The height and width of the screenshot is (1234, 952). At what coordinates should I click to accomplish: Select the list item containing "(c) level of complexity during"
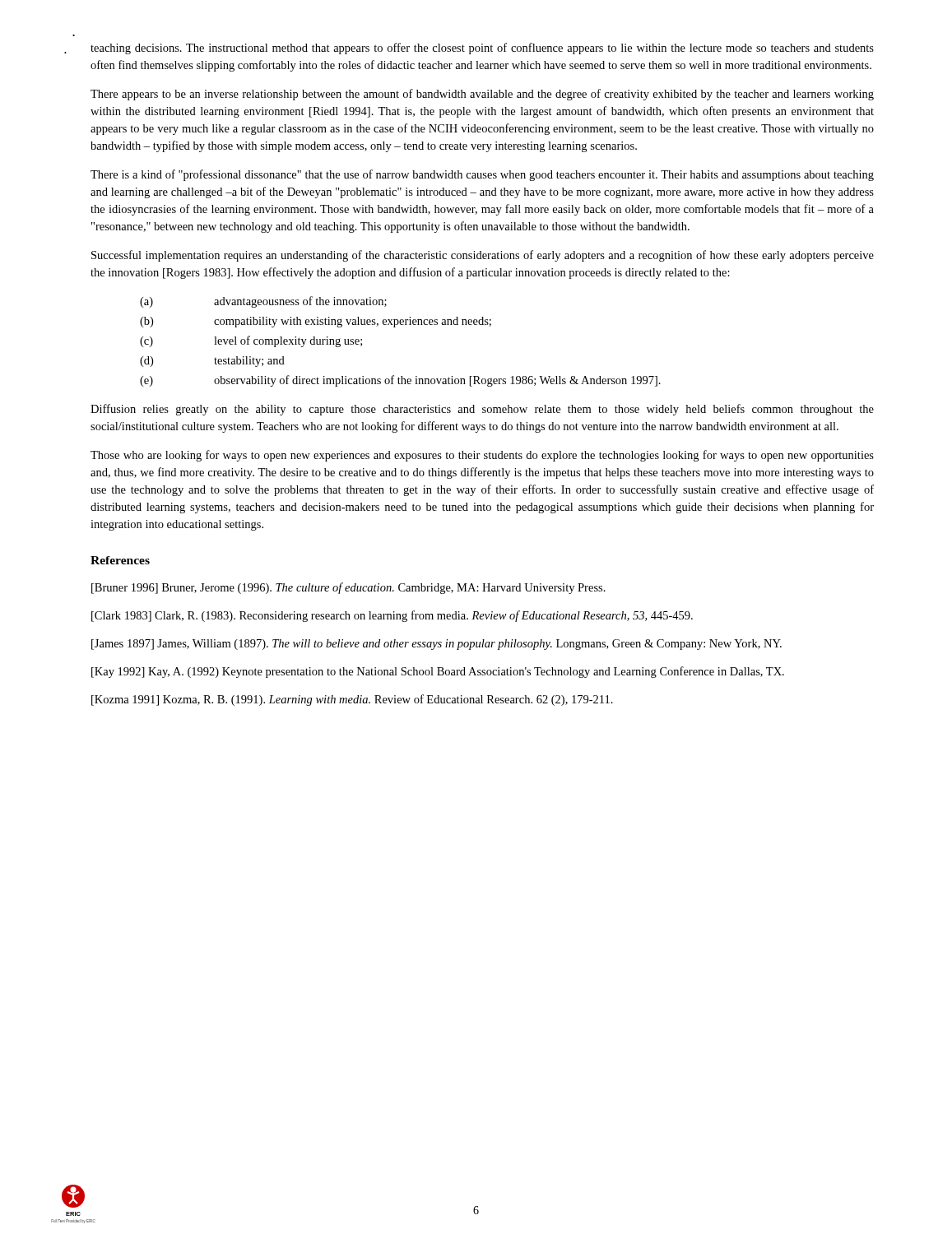click(x=251, y=341)
